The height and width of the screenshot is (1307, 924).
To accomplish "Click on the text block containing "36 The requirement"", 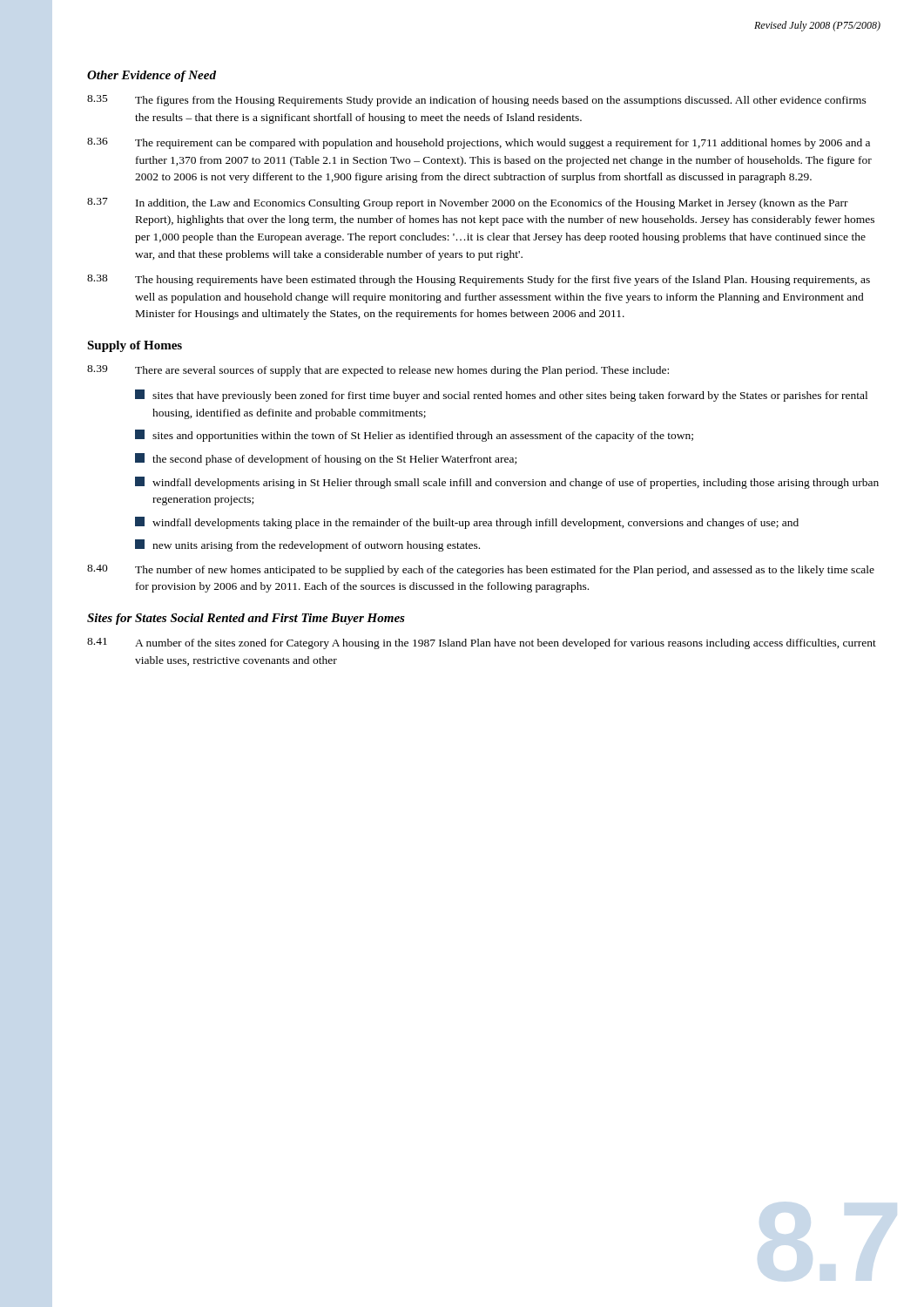I will point(484,160).
